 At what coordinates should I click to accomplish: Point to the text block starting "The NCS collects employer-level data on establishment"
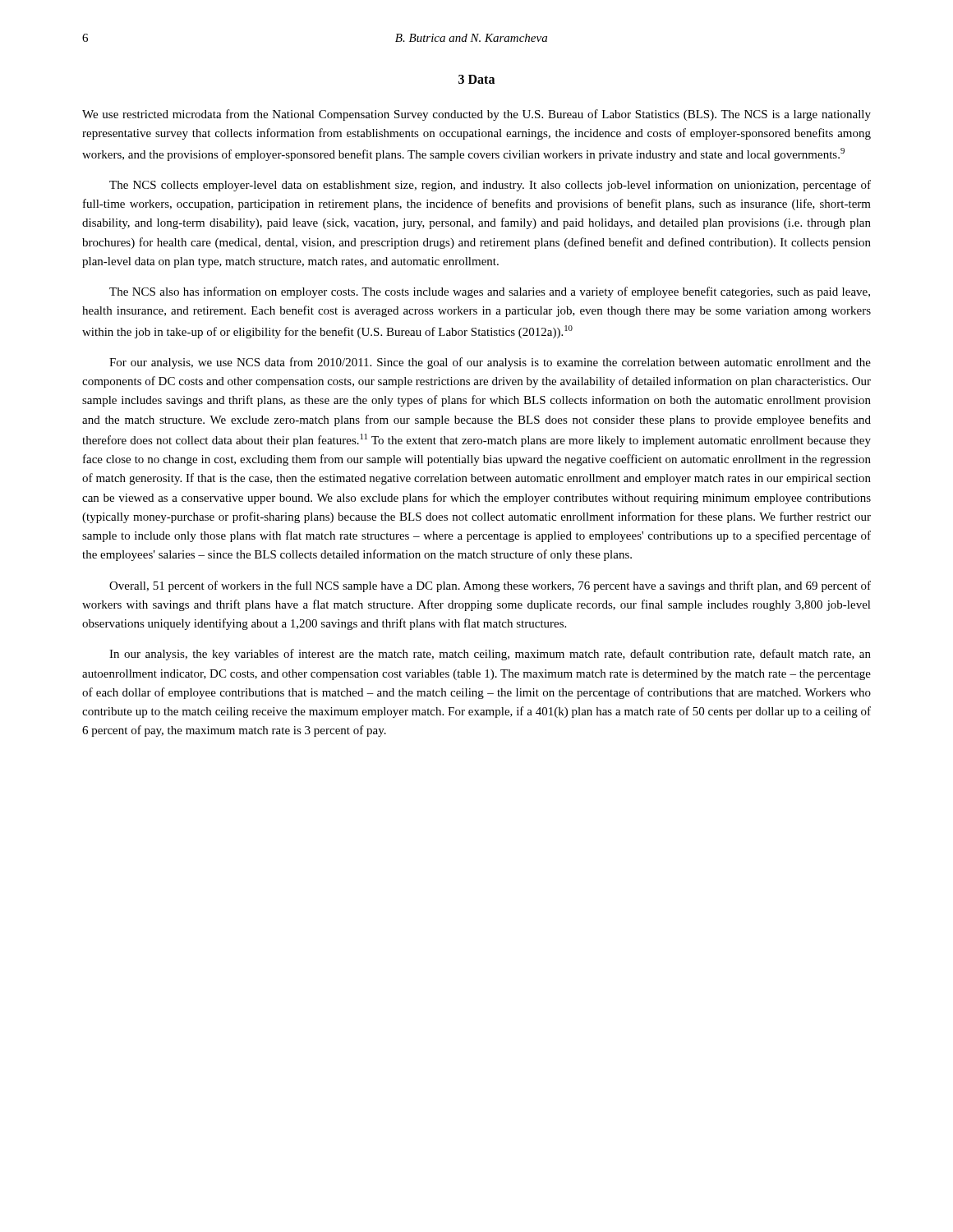point(476,223)
